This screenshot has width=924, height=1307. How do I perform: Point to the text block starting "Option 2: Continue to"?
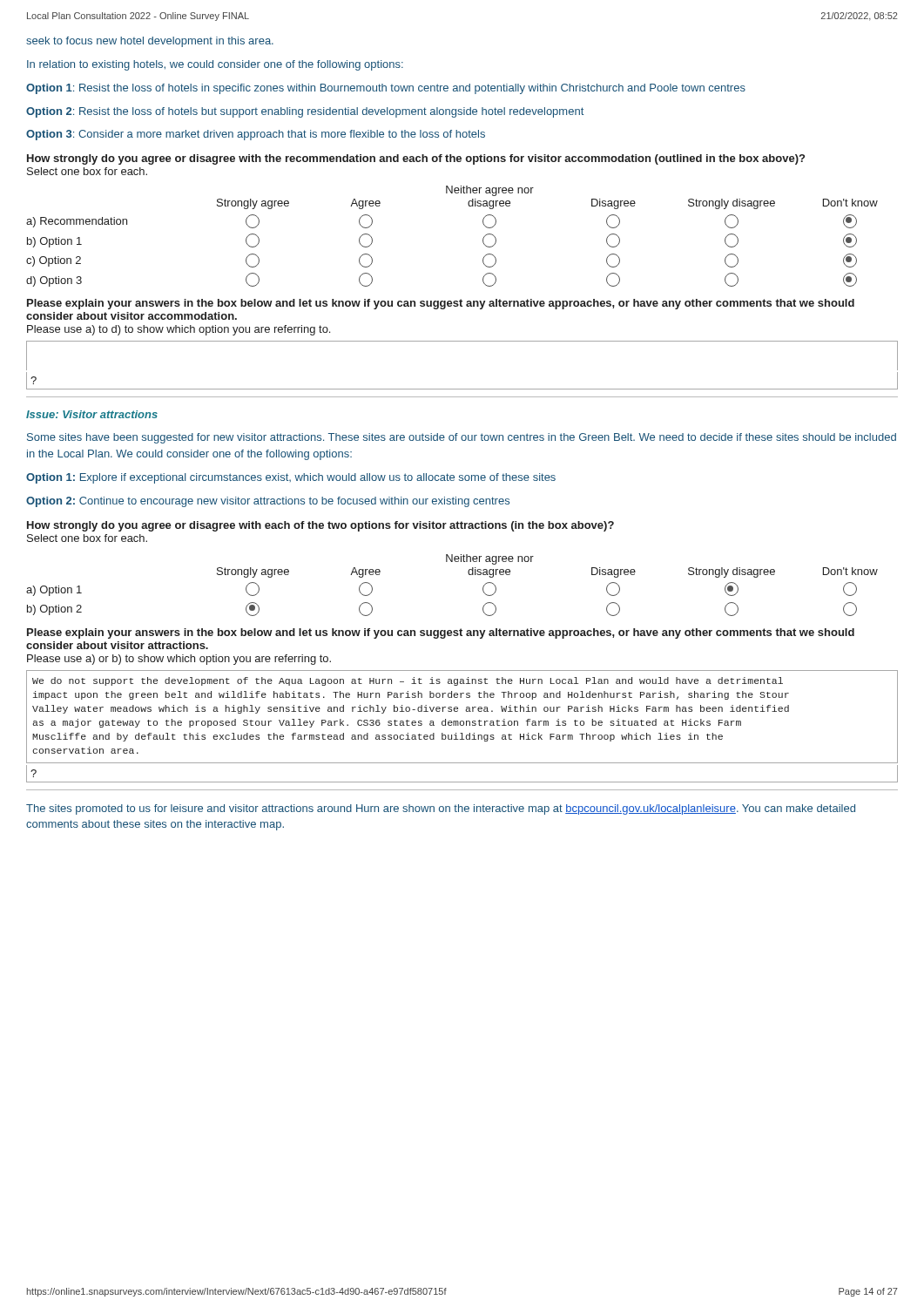click(268, 501)
